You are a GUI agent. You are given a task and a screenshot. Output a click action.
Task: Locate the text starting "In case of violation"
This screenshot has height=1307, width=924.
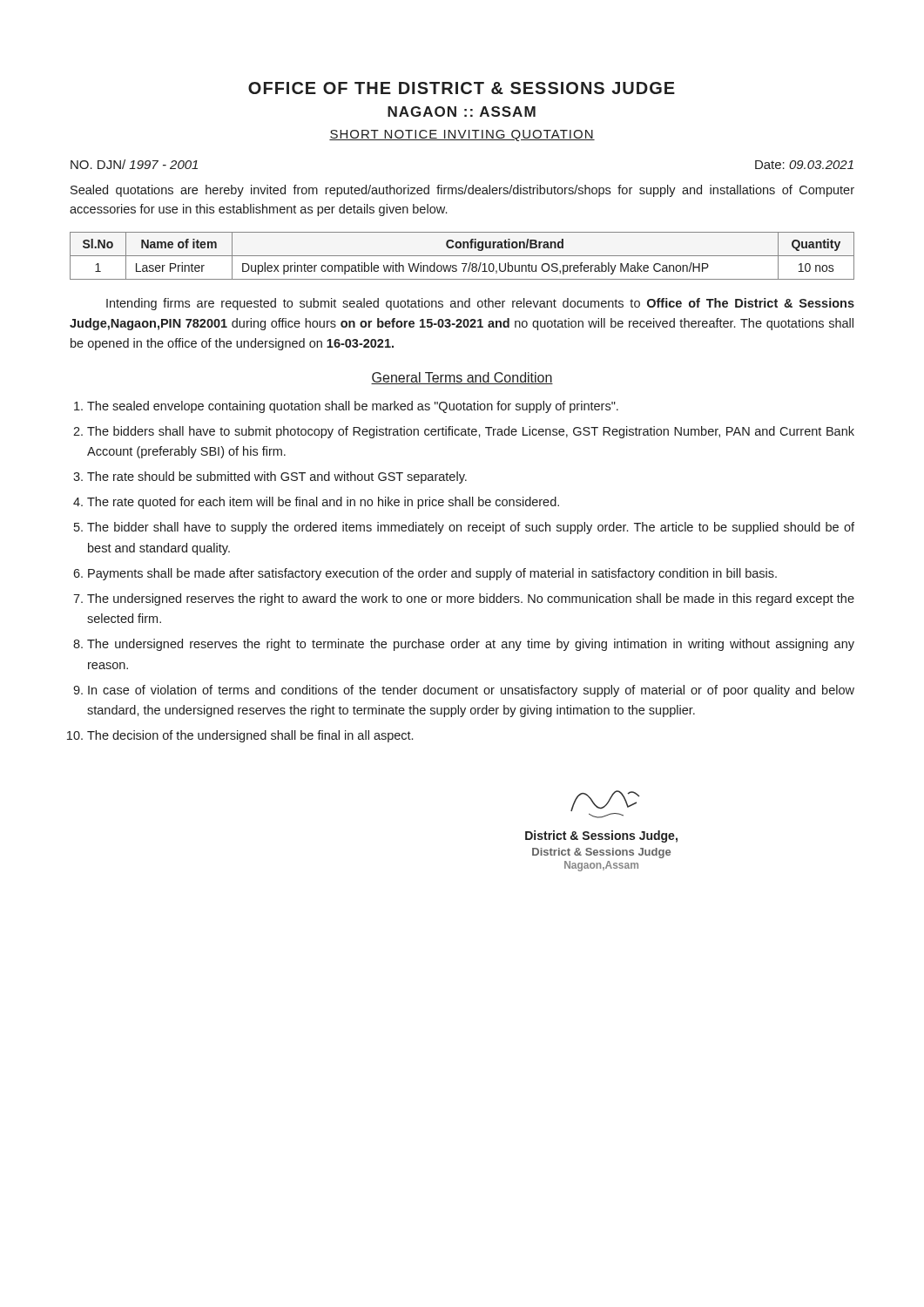click(x=471, y=700)
